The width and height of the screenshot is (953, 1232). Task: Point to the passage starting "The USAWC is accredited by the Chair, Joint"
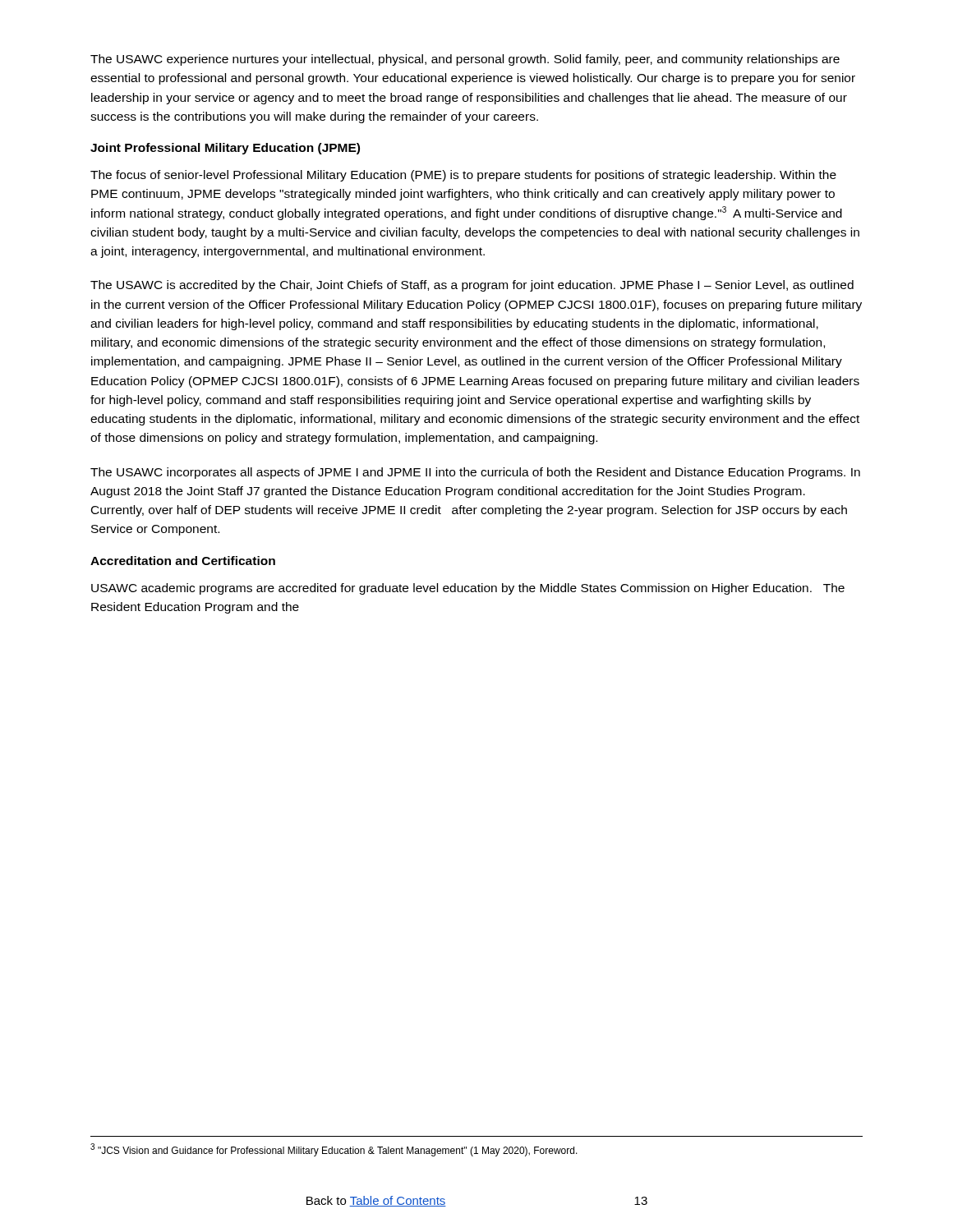[476, 361]
